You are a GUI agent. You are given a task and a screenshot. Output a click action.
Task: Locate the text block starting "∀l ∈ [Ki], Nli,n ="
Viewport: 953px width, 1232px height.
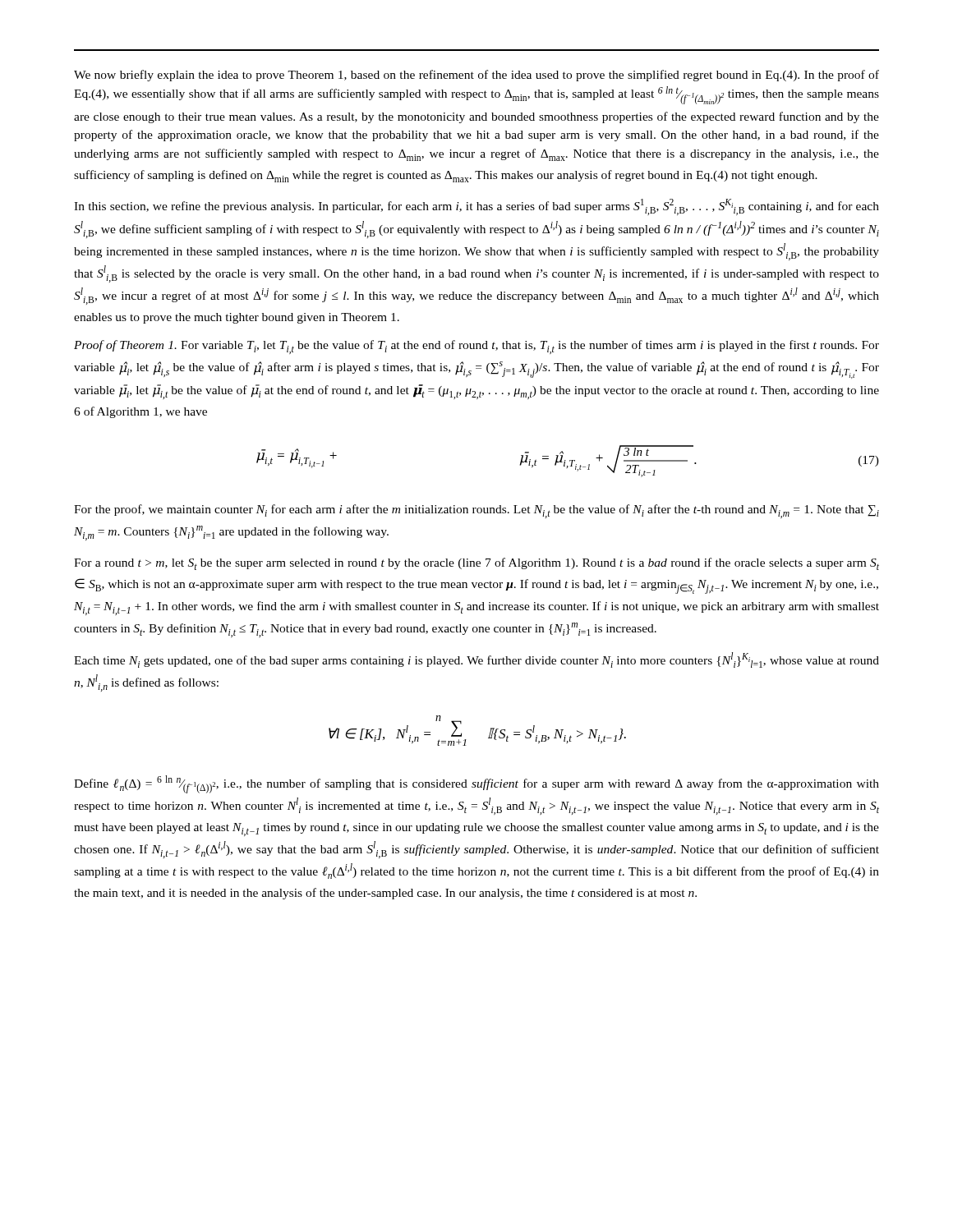(476, 734)
